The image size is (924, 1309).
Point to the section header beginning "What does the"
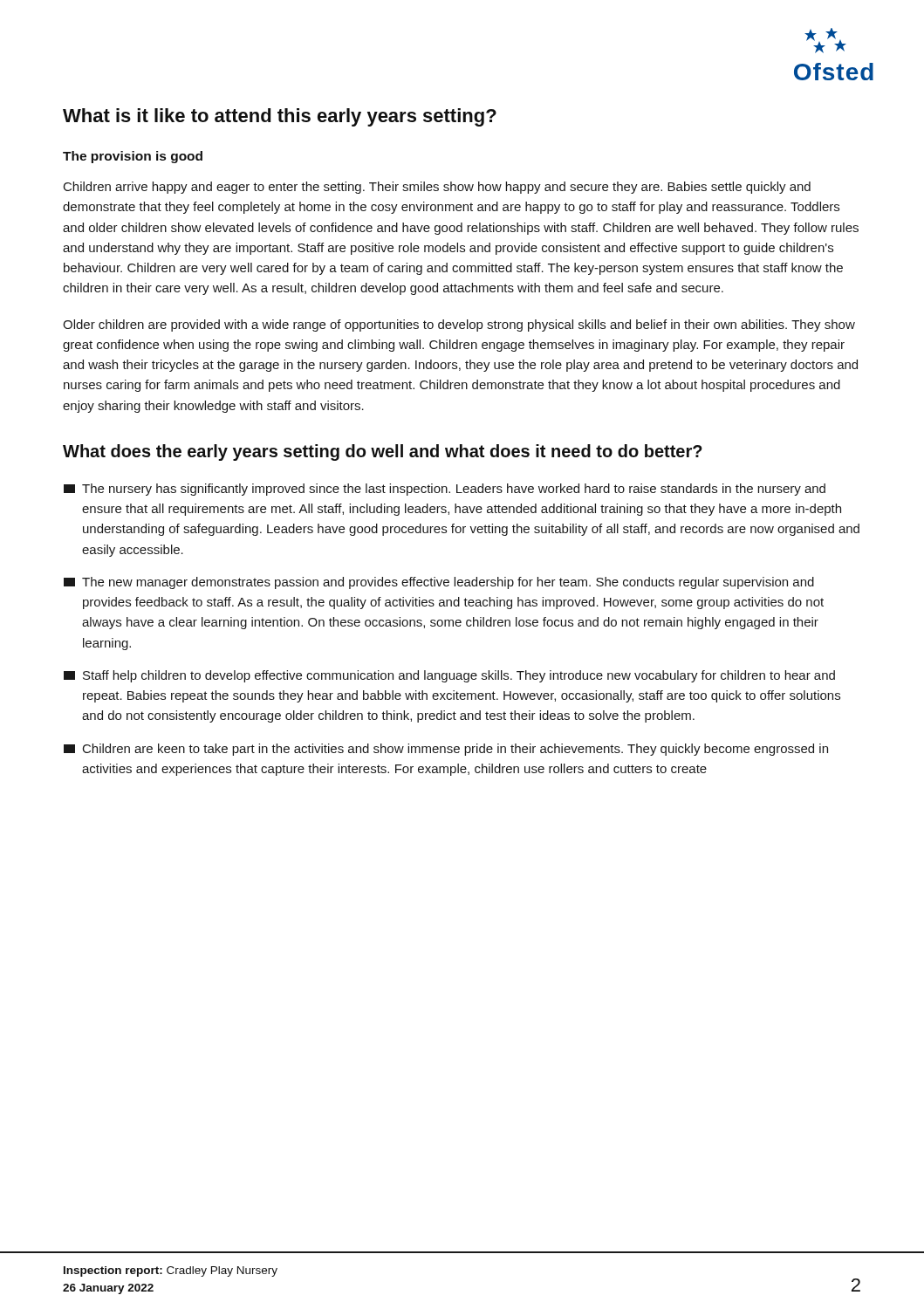pyautogui.click(x=383, y=451)
